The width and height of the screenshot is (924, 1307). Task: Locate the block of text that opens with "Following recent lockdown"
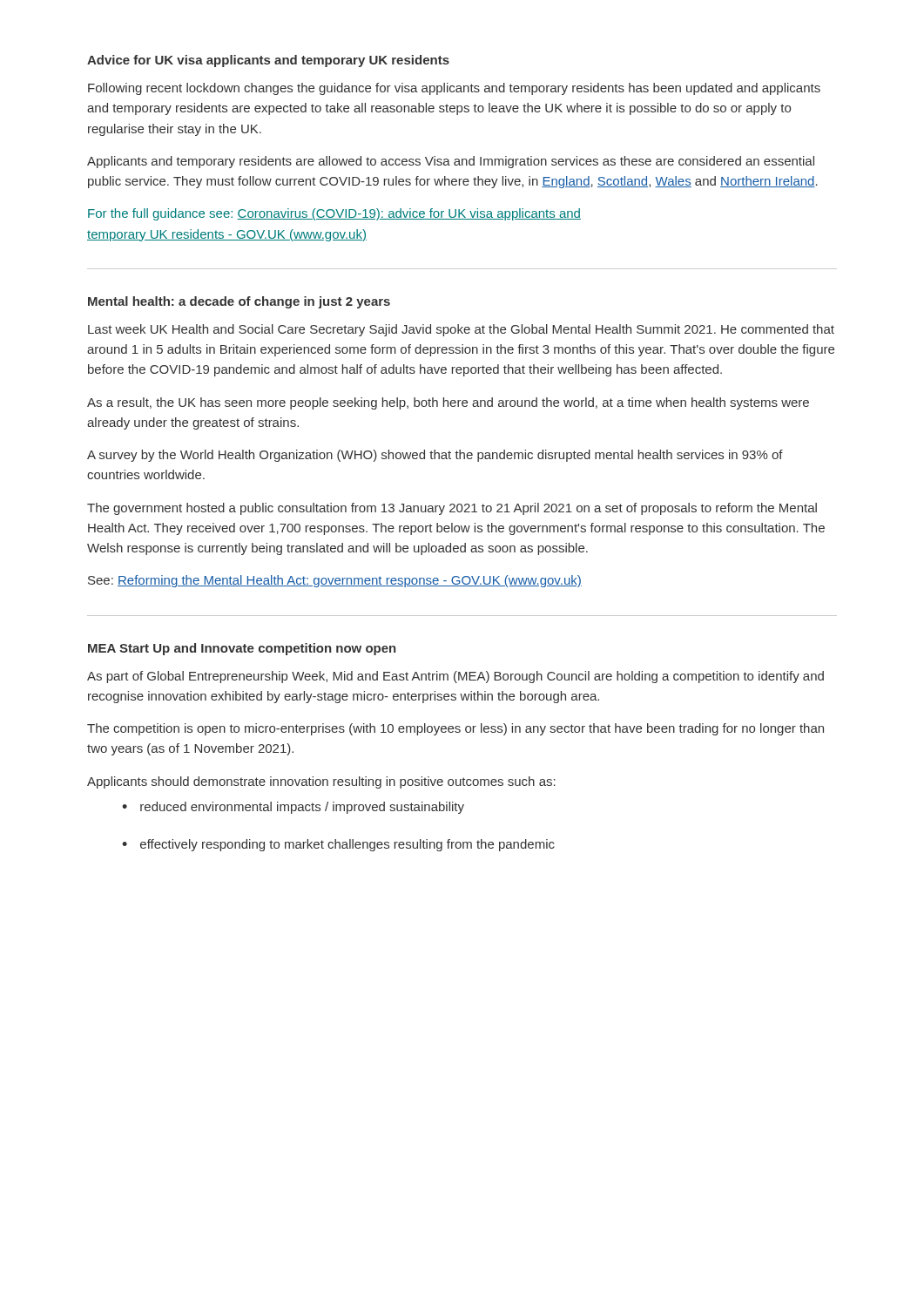click(454, 108)
